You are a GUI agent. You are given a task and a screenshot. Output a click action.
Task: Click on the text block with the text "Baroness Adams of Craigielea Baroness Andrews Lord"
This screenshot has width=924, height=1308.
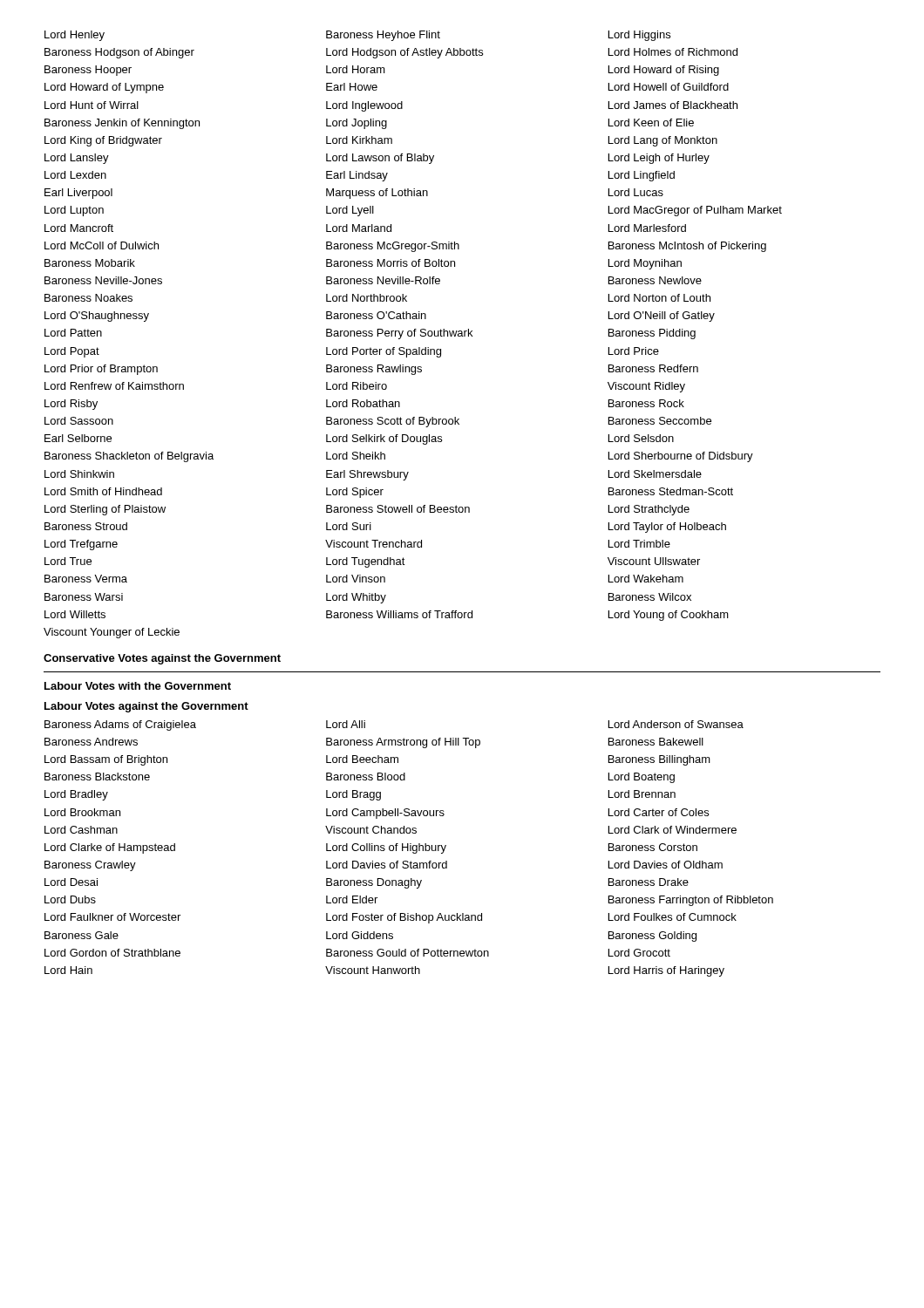tap(409, 848)
